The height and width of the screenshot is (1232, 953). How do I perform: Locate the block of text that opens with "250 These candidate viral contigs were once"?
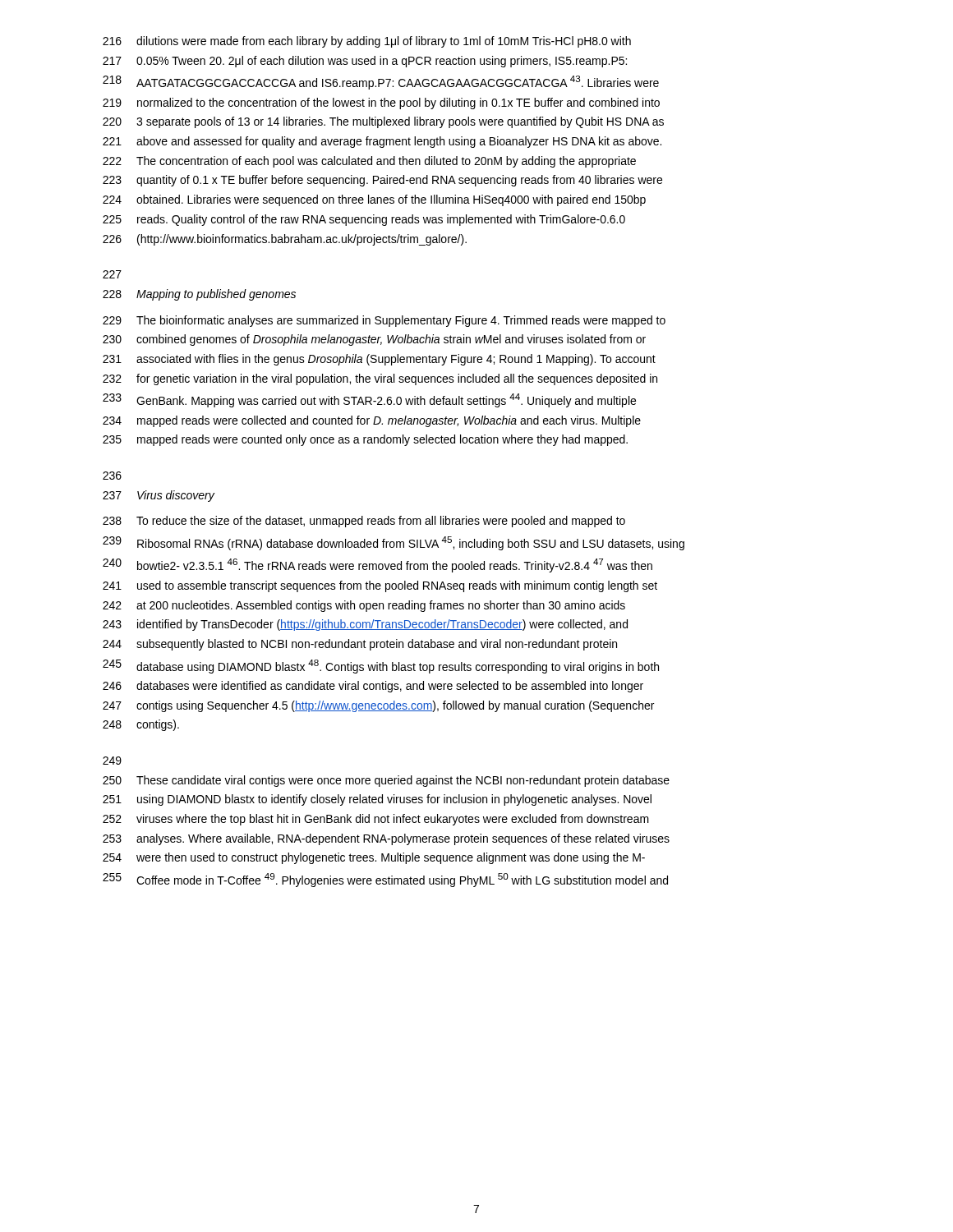(489, 781)
